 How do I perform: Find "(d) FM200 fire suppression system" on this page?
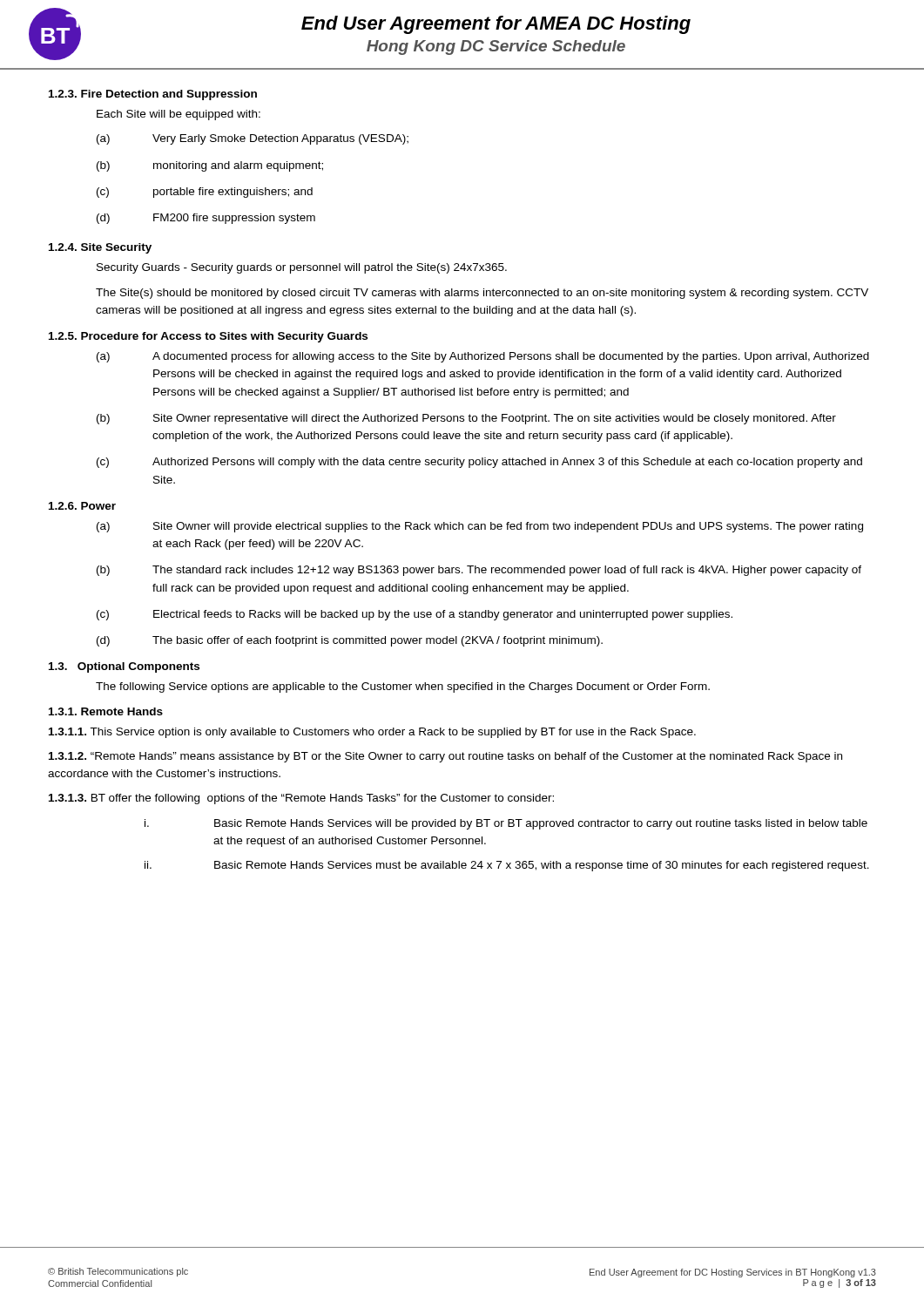[x=206, y=219]
